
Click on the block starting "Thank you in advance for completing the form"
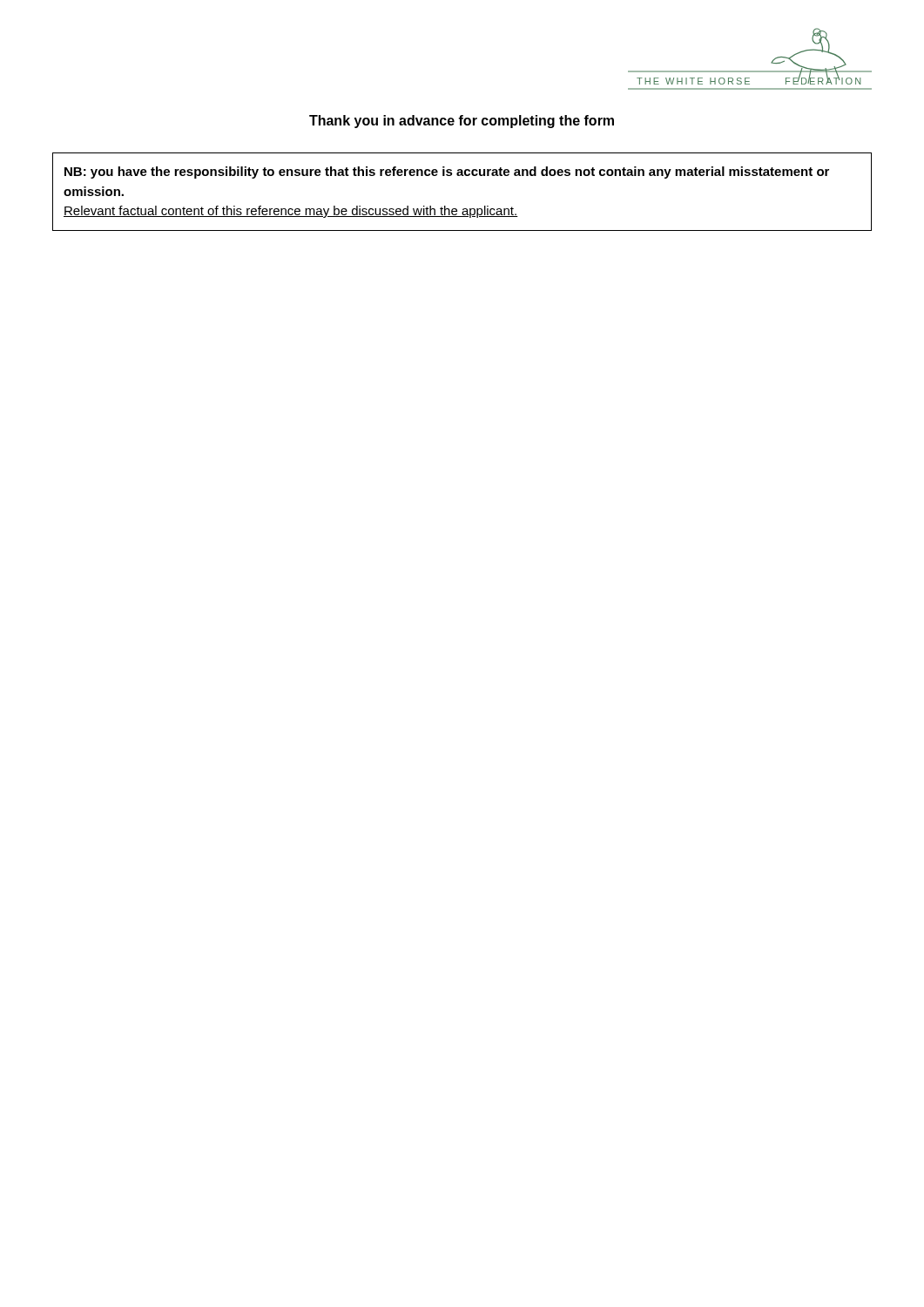(x=462, y=121)
